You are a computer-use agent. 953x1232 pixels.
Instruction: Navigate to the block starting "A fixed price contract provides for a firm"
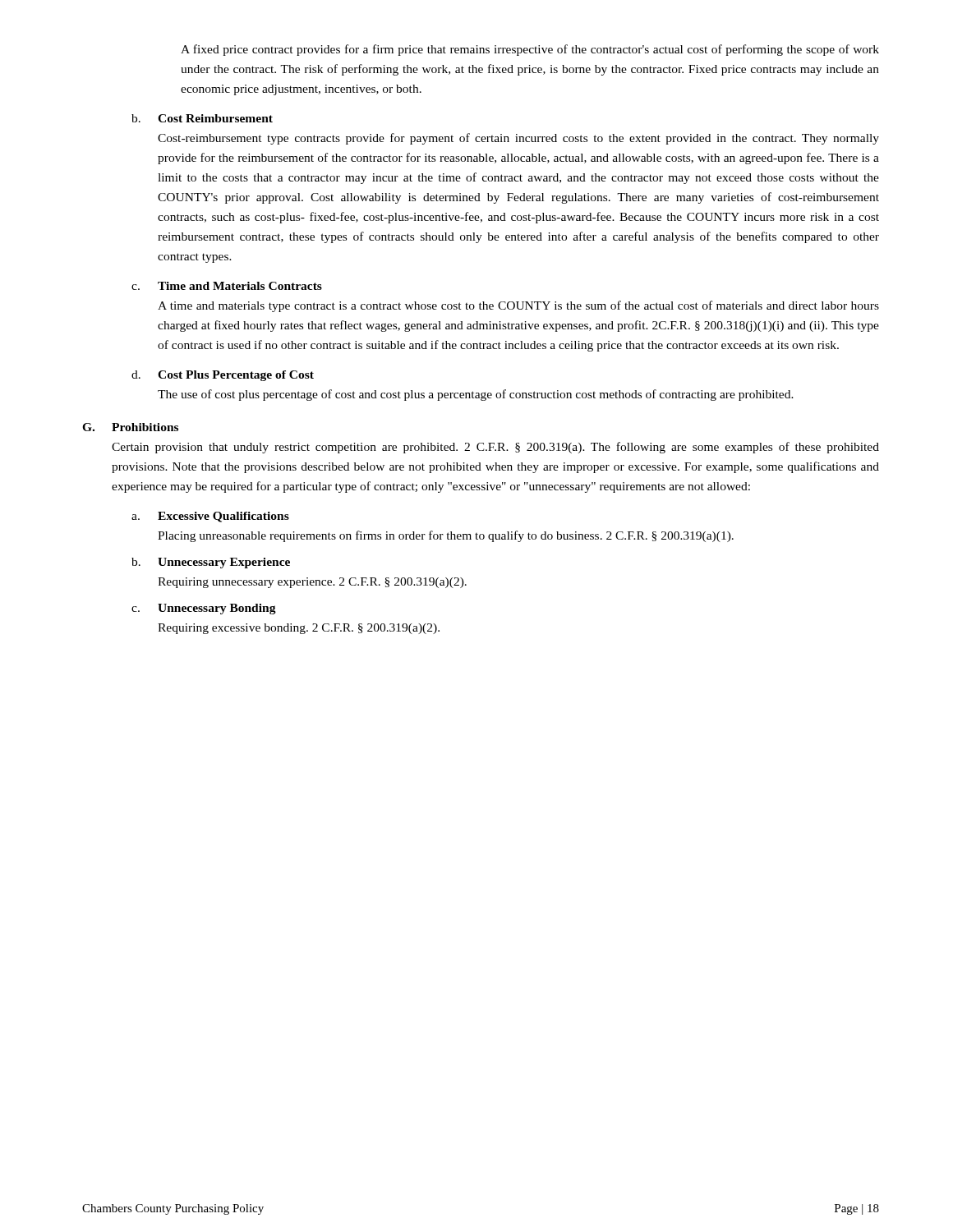point(530,69)
